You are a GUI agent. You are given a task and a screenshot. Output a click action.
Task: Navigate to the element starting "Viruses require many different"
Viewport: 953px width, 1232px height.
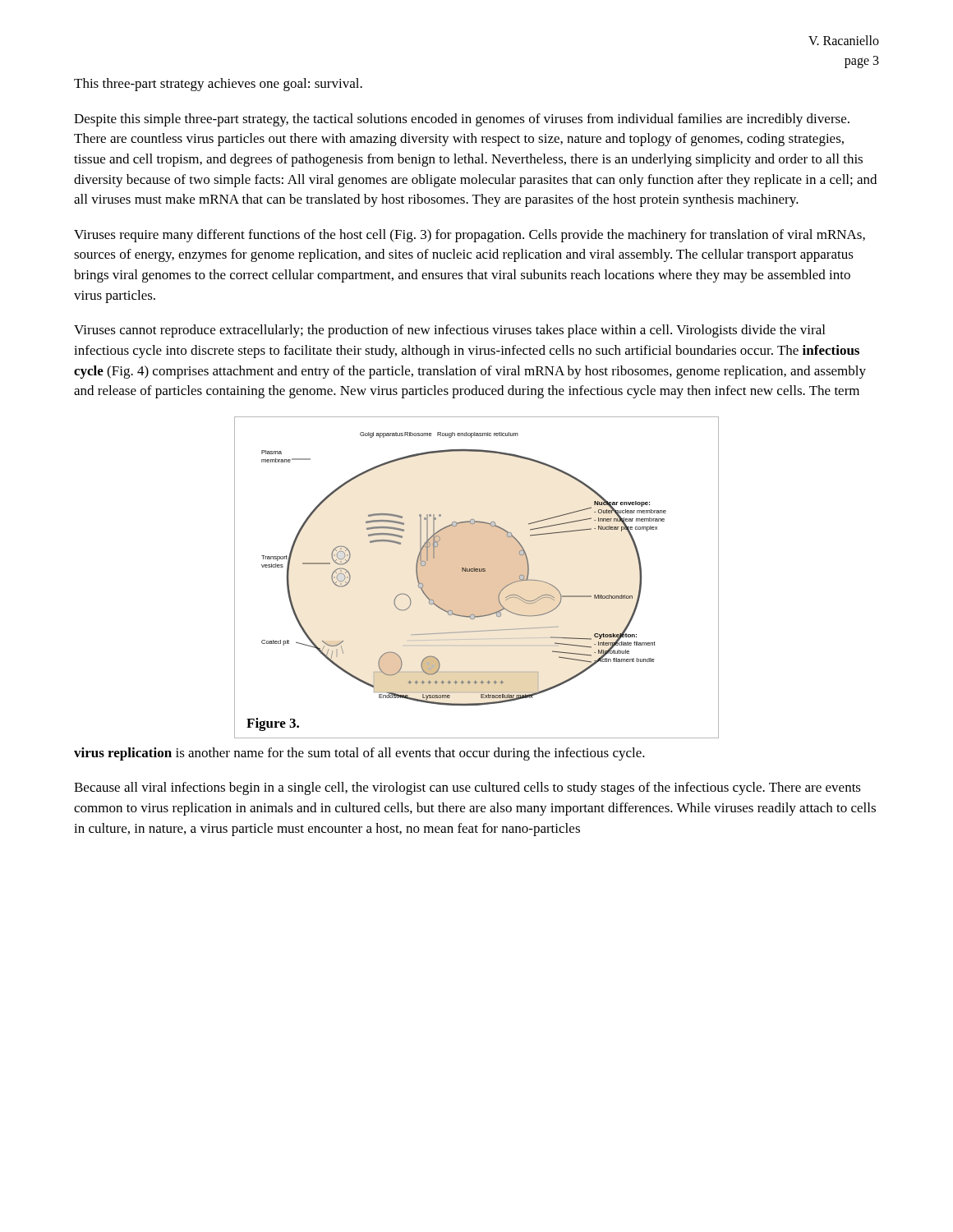pyautogui.click(x=476, y=265)
